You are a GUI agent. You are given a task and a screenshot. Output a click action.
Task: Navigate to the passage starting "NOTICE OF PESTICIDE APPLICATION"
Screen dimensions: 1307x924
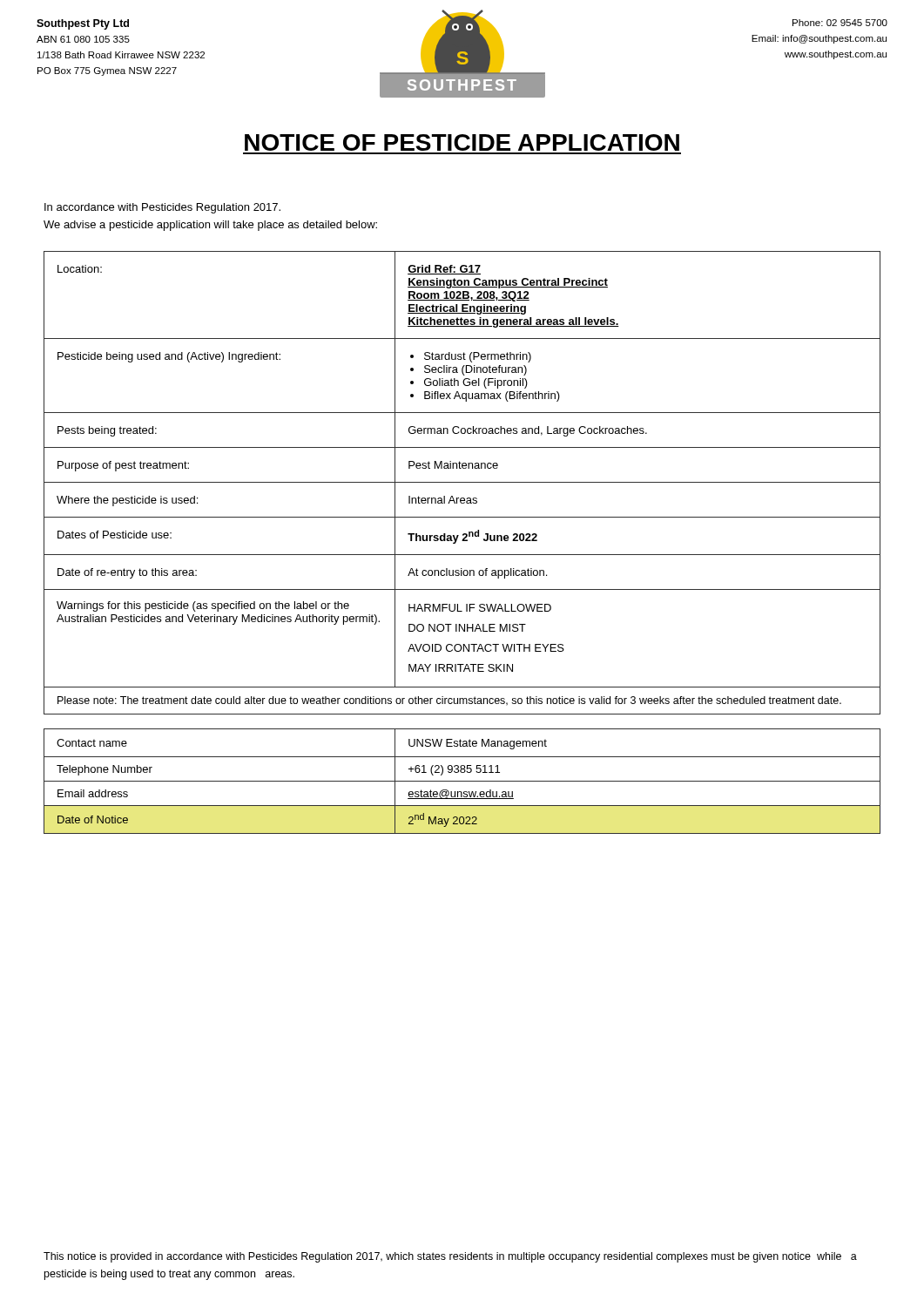pos(462,143)
